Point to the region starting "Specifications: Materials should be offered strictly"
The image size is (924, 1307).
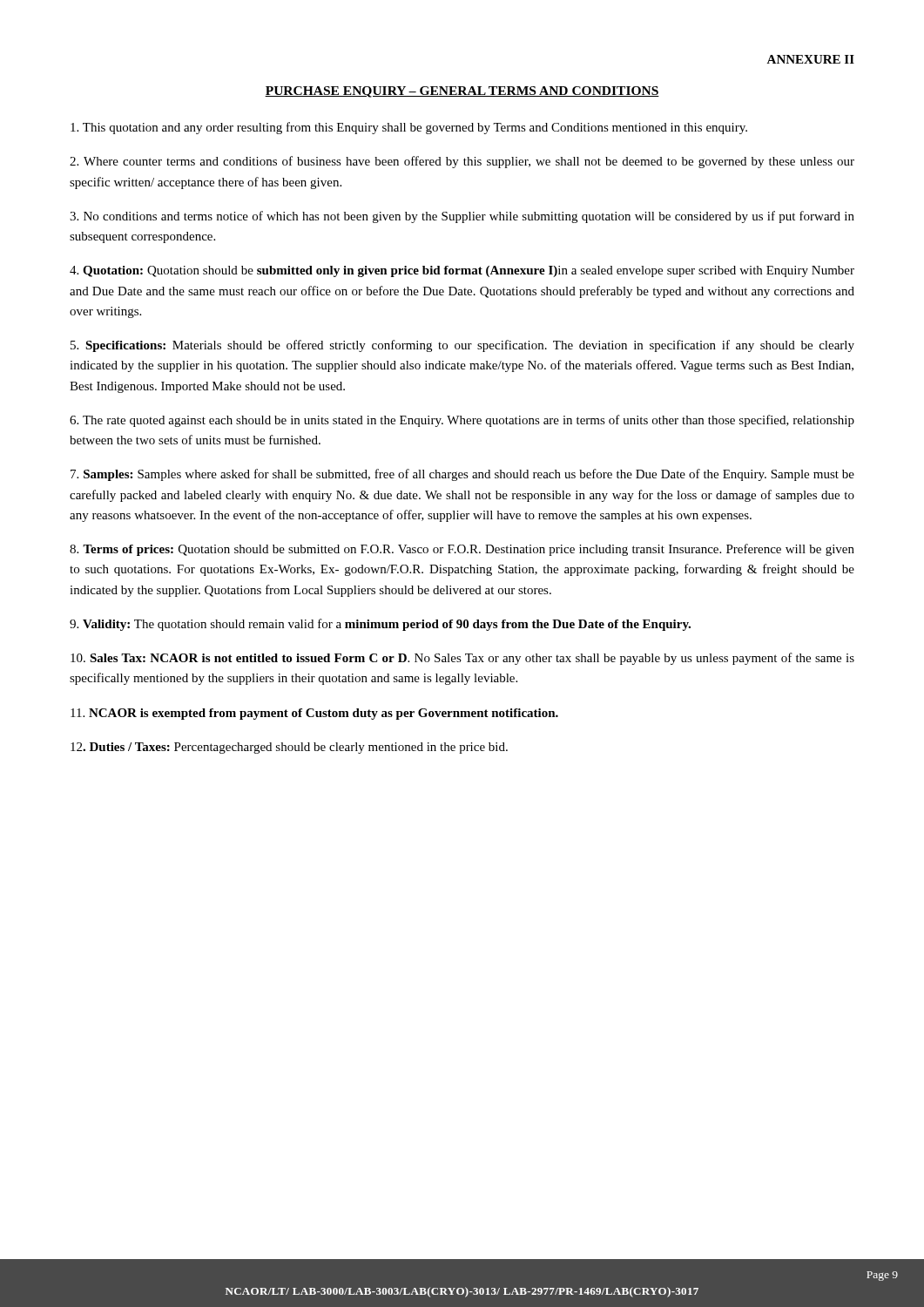[x=462, y=365]
